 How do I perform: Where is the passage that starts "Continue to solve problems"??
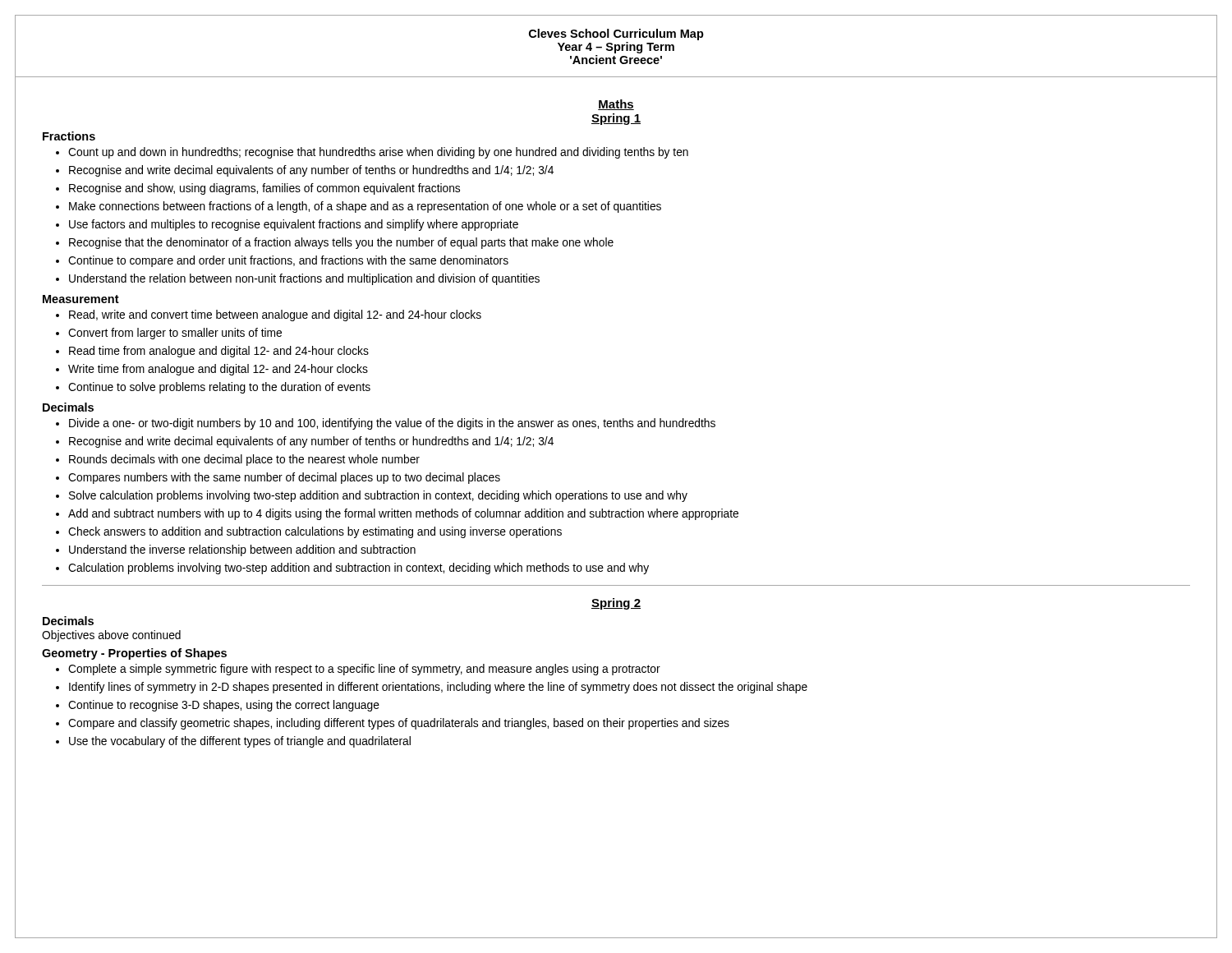coord(219,387)
